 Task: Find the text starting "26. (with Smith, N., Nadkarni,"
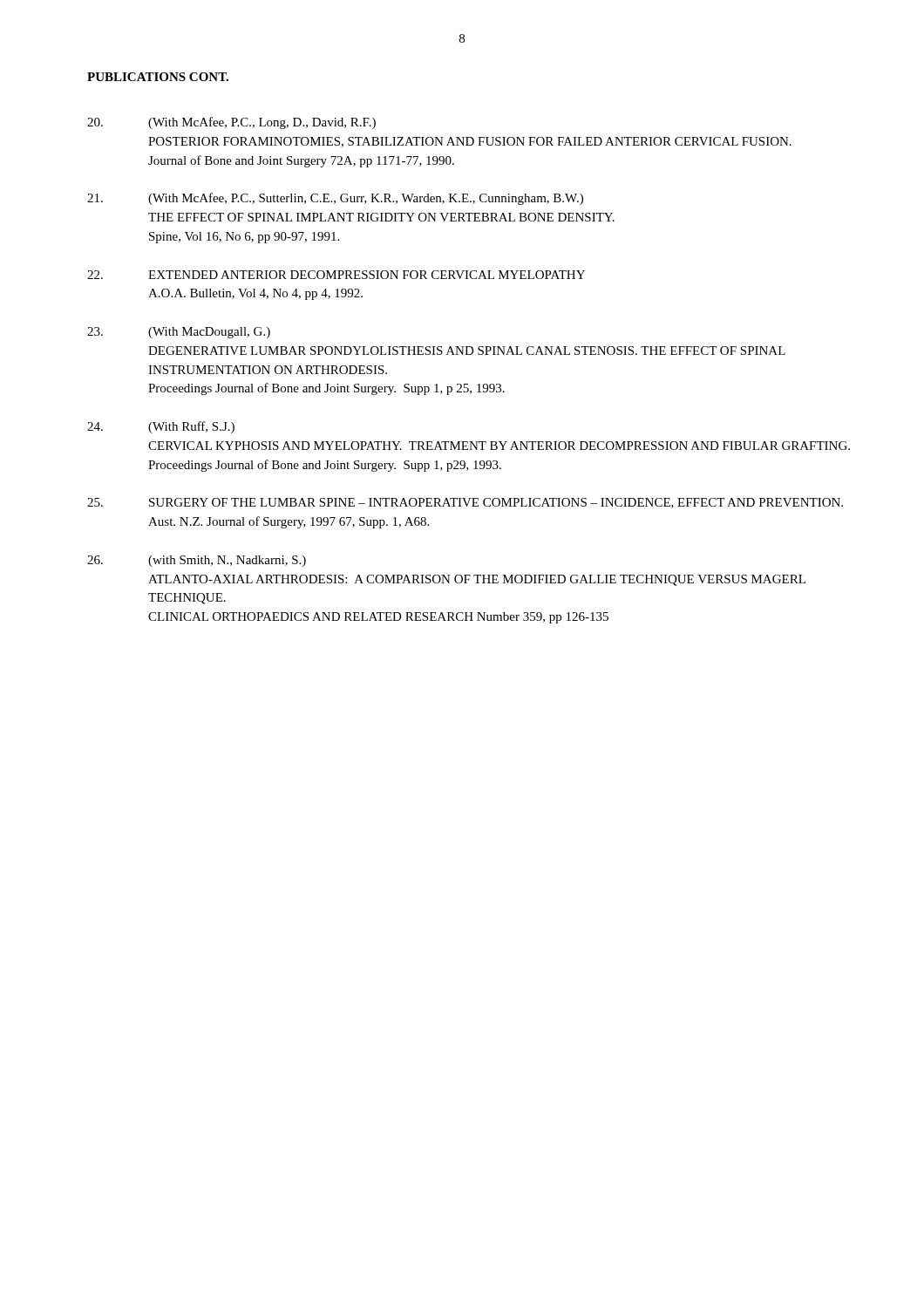[x=471, y=589]
